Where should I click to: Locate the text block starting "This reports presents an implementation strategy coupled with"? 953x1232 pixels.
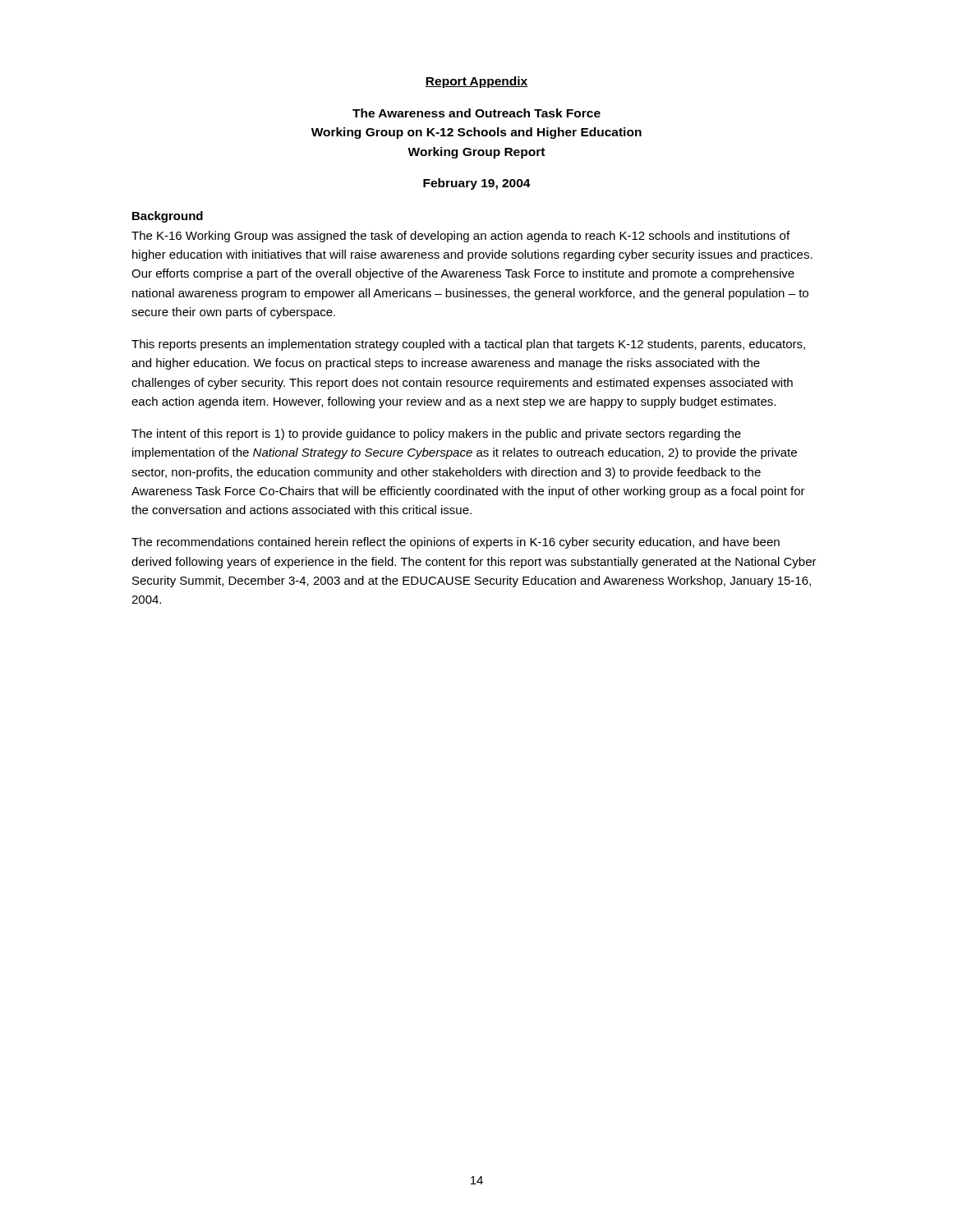point(469,372)
